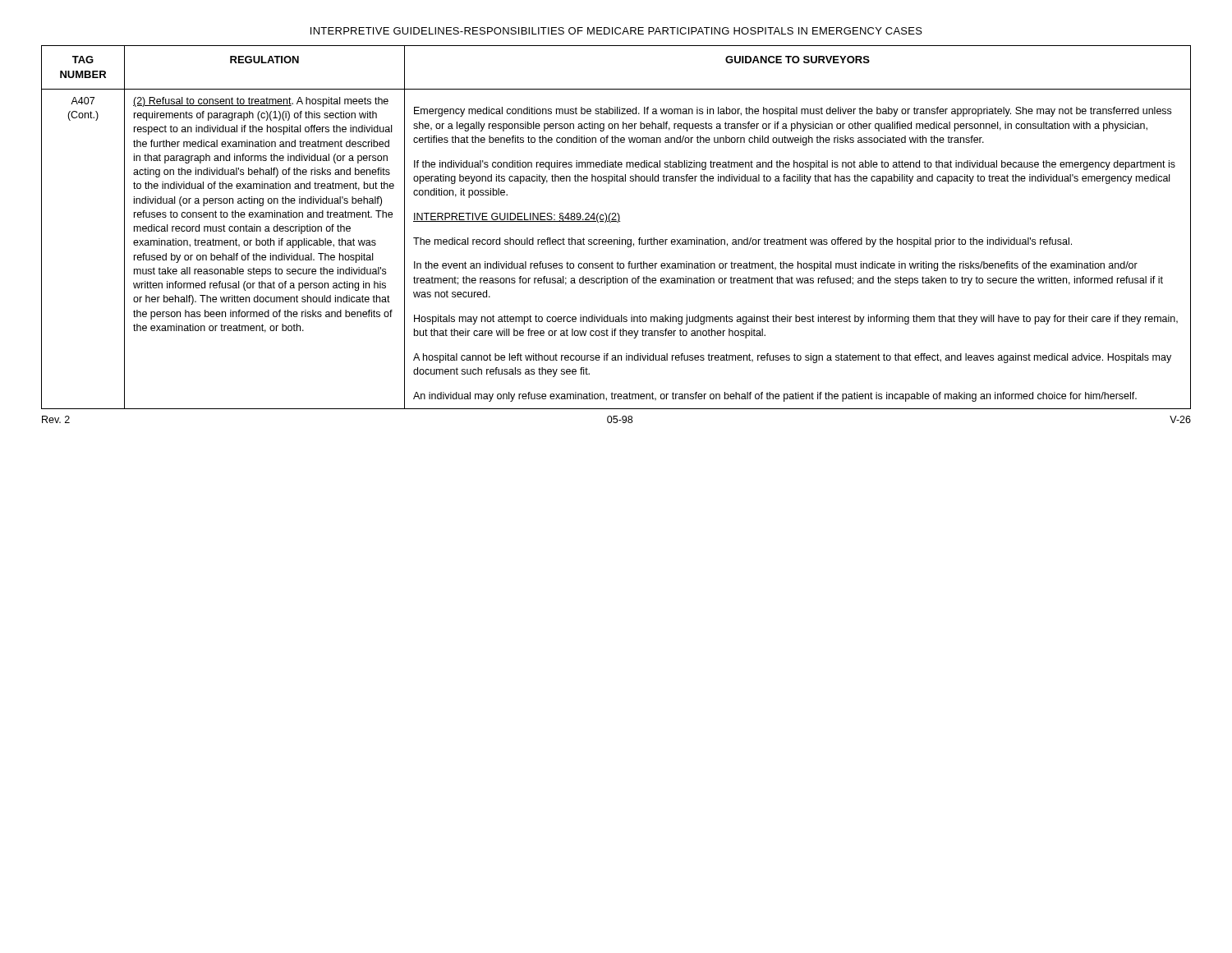
Task: Locate the table with the text "A407 (Cont.)"
Action: [616, 227]
